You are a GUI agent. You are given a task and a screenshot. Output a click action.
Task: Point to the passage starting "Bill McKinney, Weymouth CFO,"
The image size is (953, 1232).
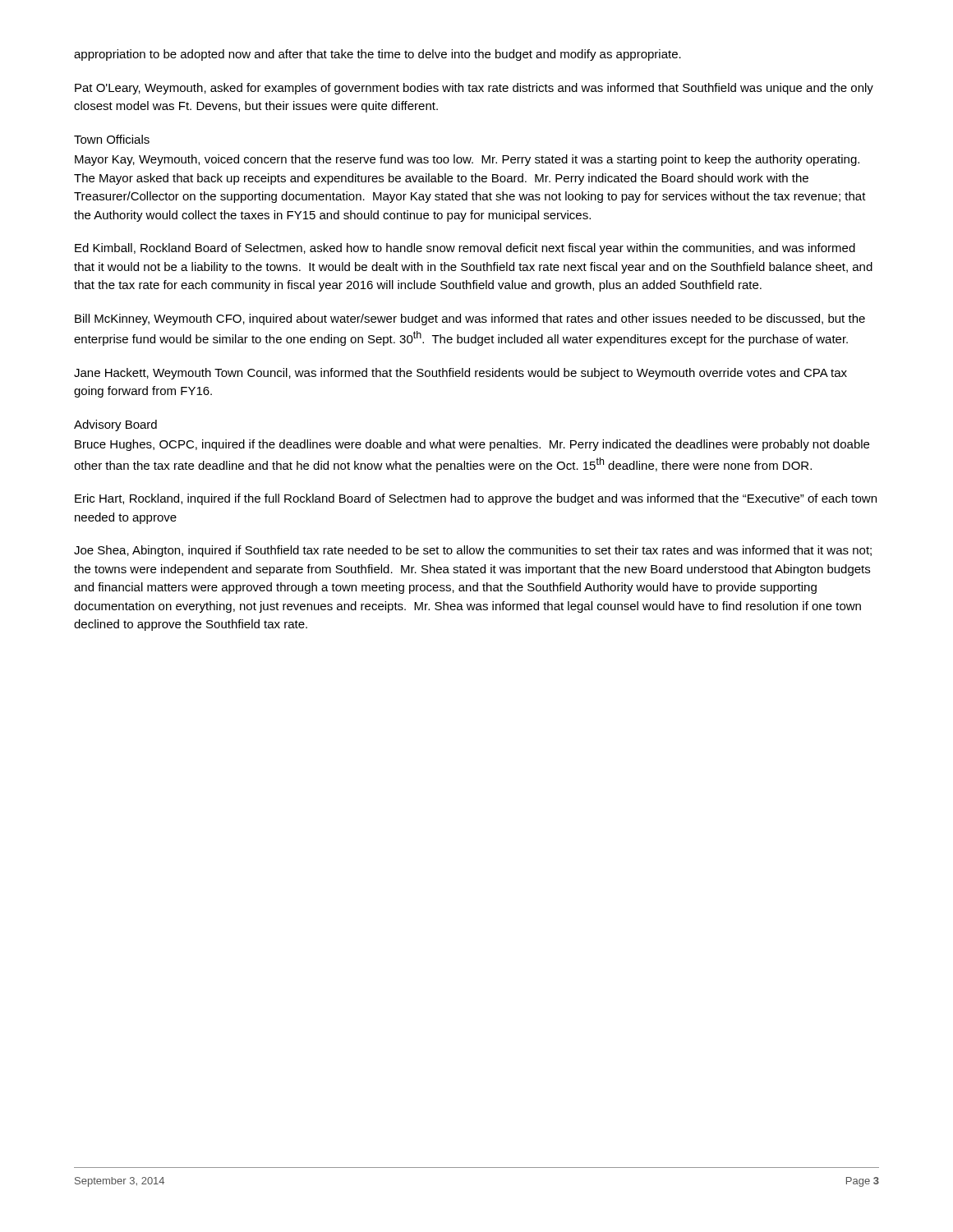coord(470,328)
